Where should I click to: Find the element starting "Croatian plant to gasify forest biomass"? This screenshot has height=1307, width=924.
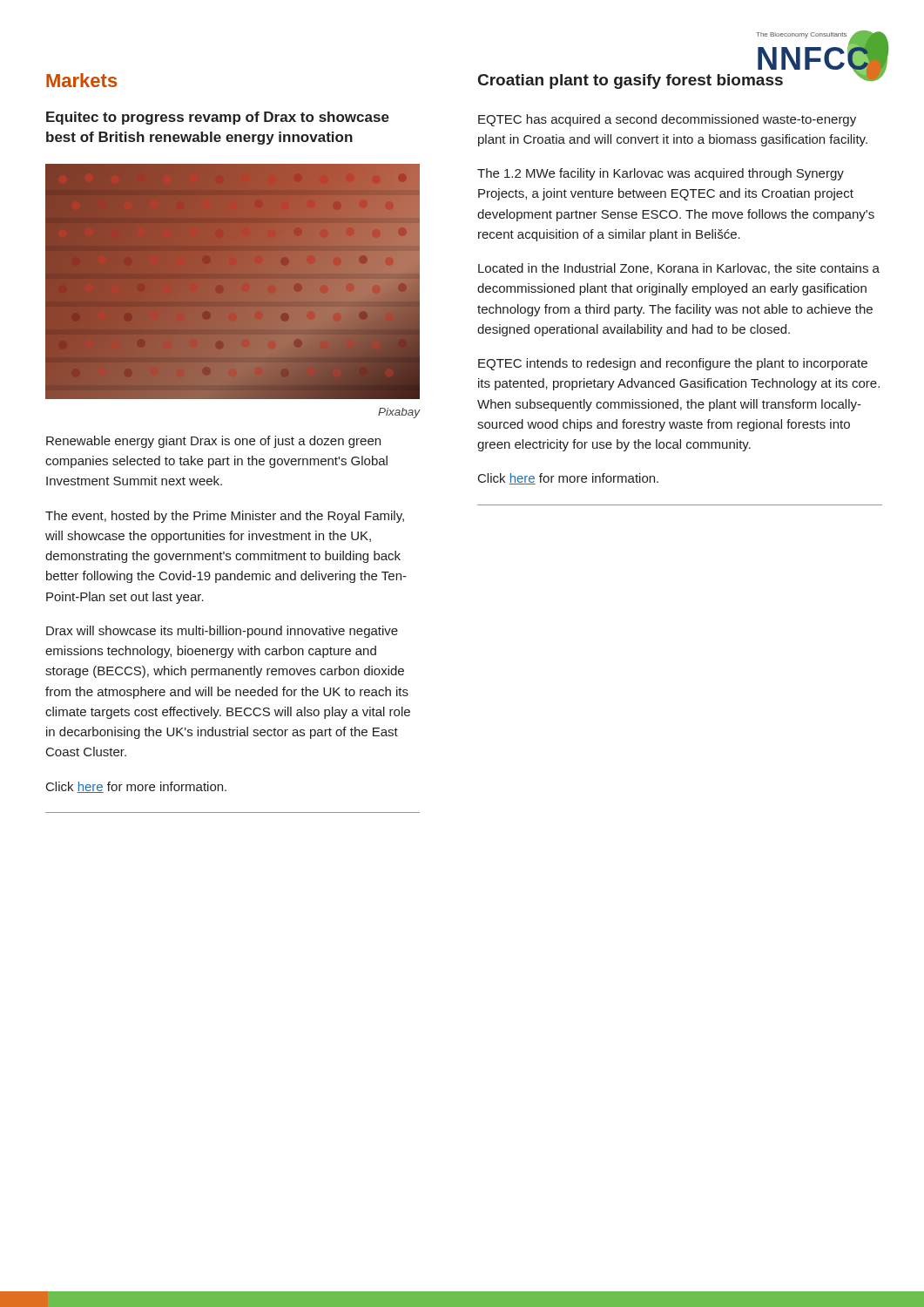630,80
